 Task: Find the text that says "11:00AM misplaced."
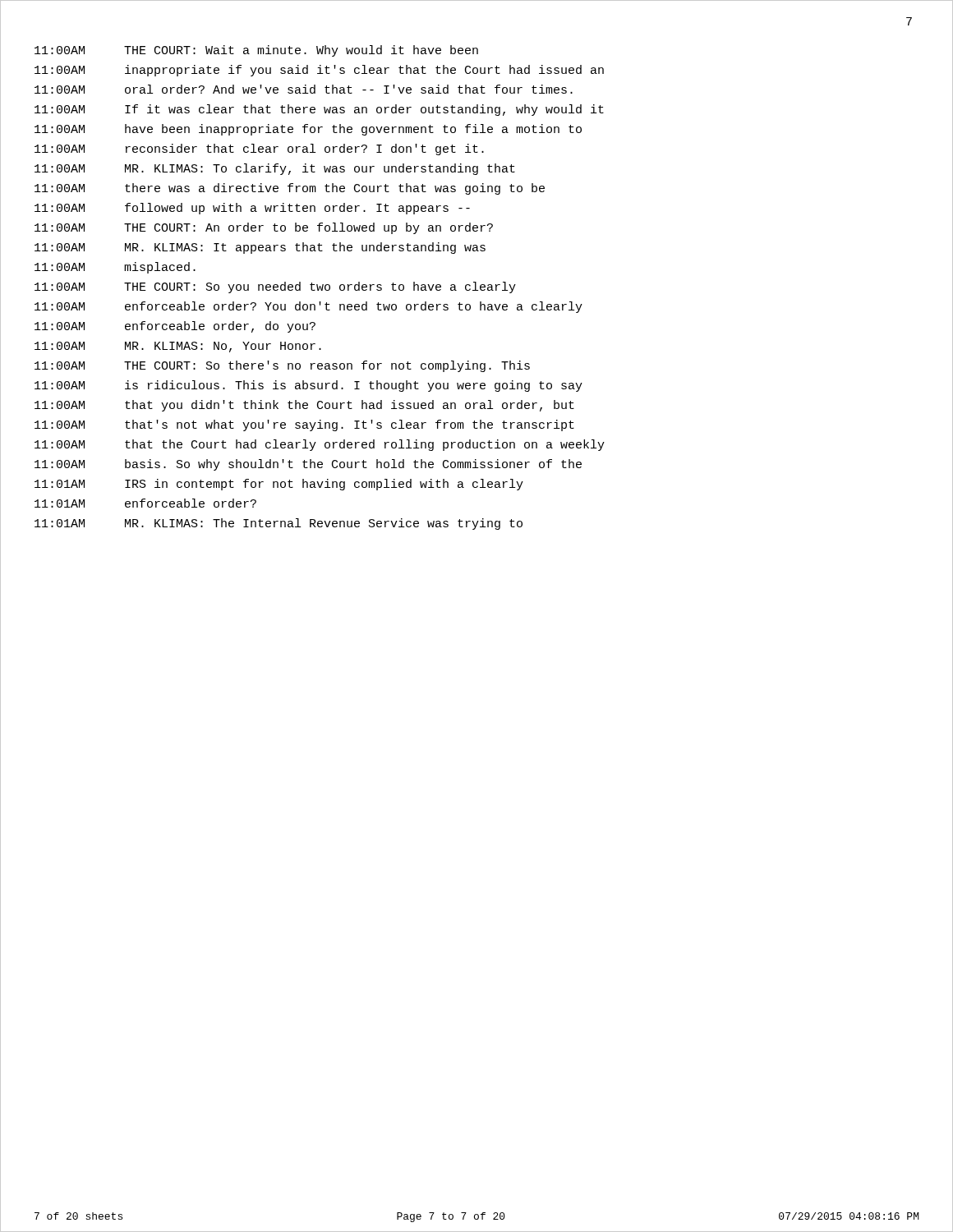[x=60, y=267]
